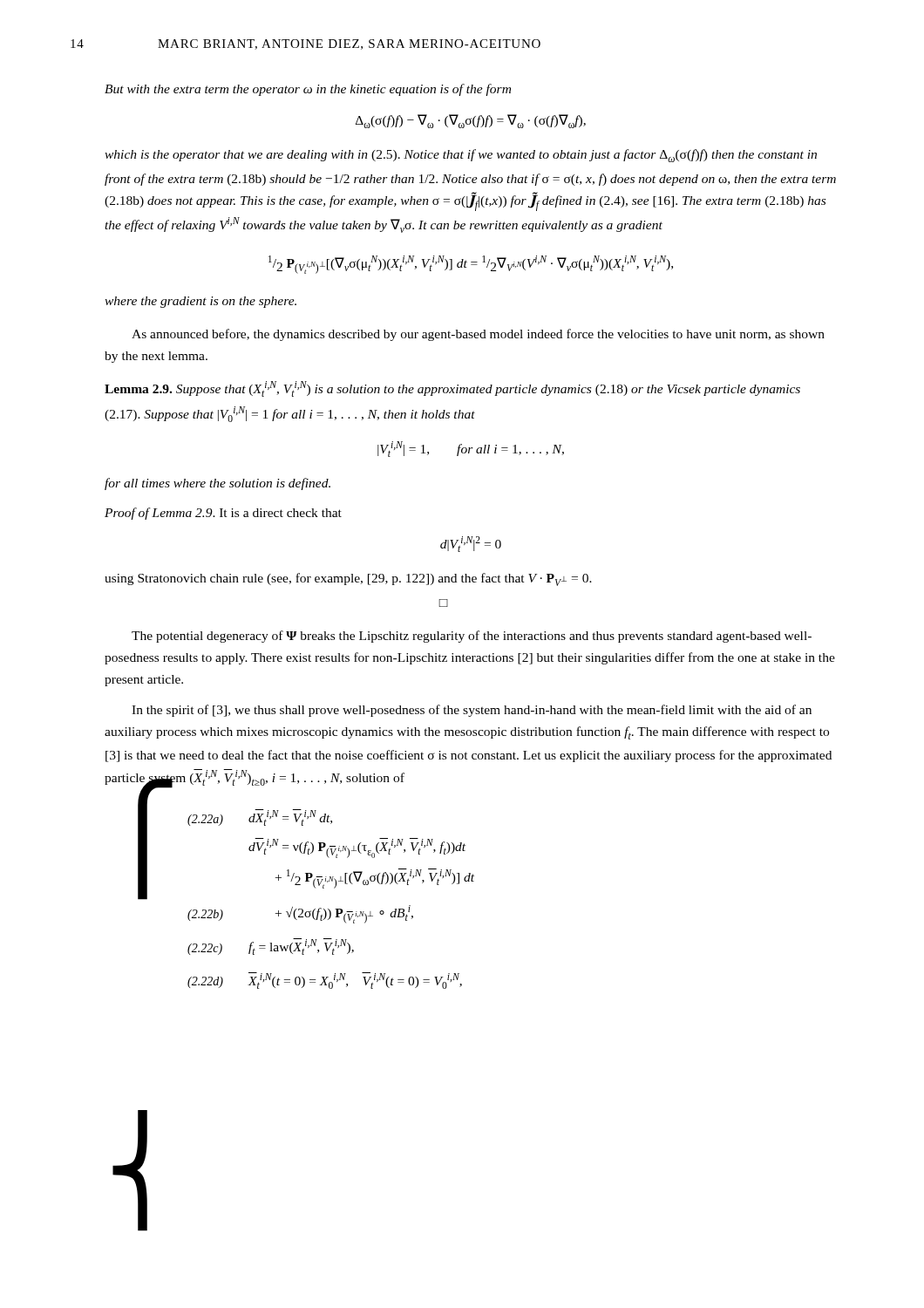Viewport: 924px width, 1308px height.
Task: Click on the region starting "Lemma 2.9. Suppose that (Xti,N, Vti,N)"
Action: 453,402
